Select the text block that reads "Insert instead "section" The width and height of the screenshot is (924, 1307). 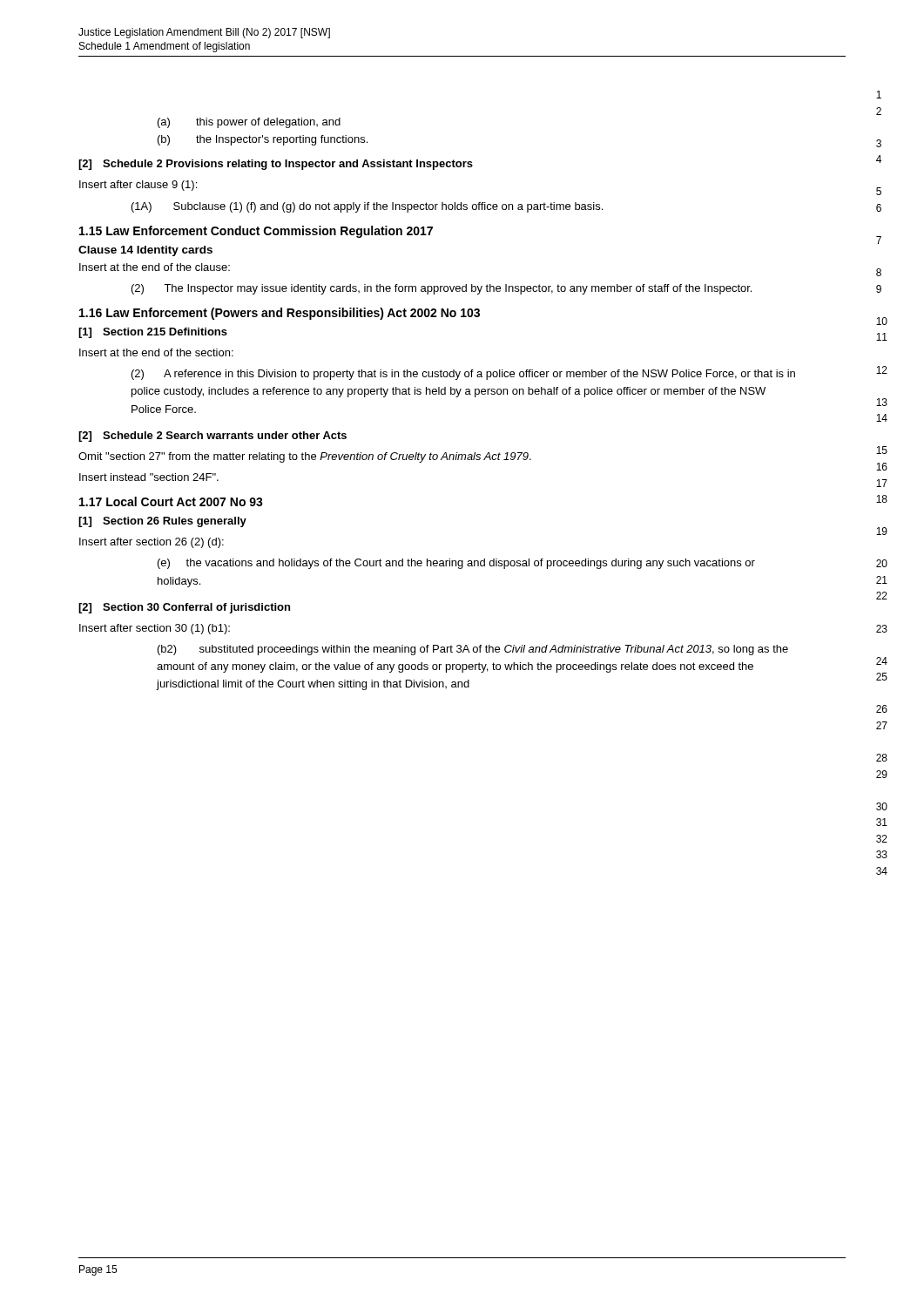coord(149,477)
